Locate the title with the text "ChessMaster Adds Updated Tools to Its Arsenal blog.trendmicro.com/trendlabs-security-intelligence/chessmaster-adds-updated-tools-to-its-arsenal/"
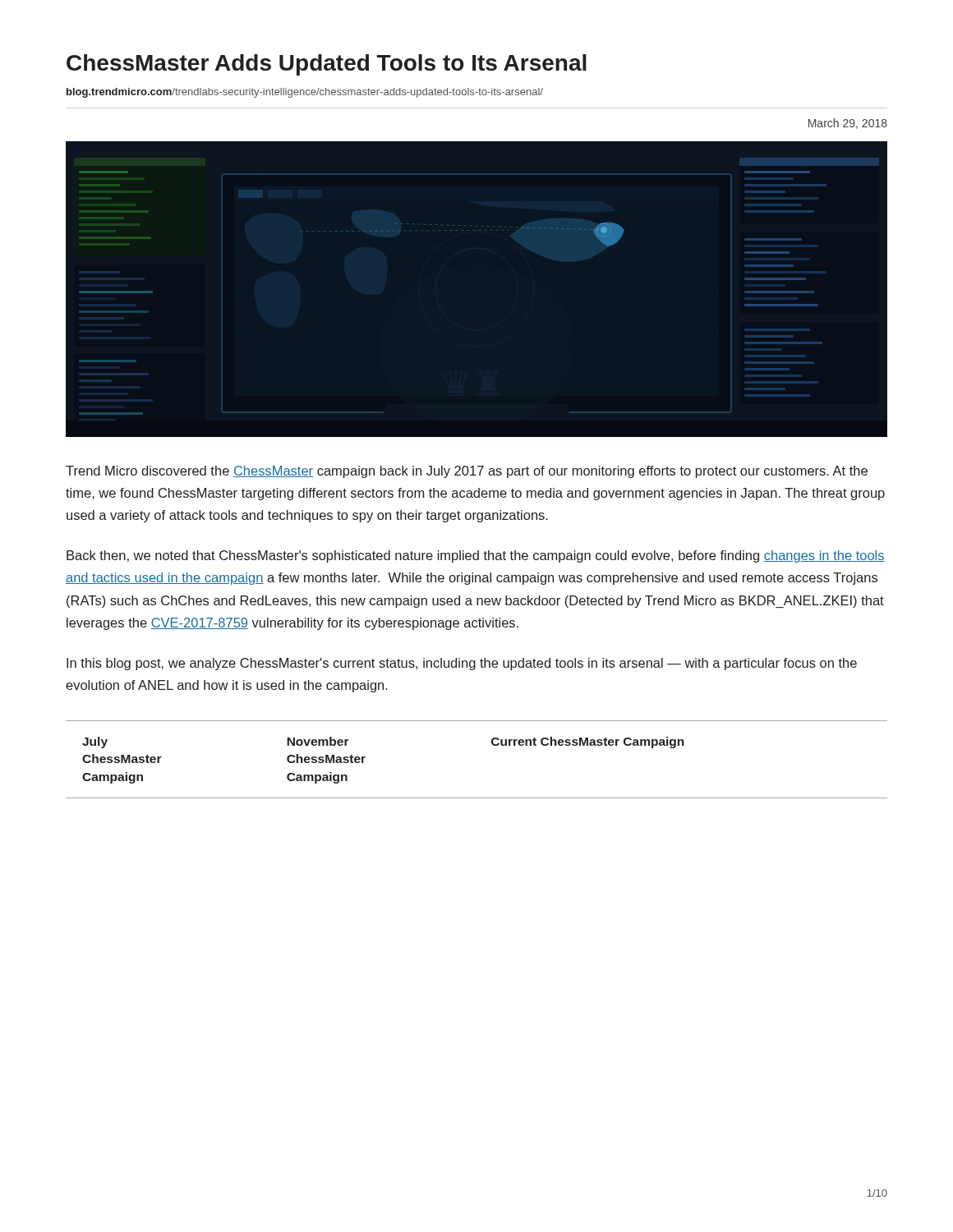 476,73
